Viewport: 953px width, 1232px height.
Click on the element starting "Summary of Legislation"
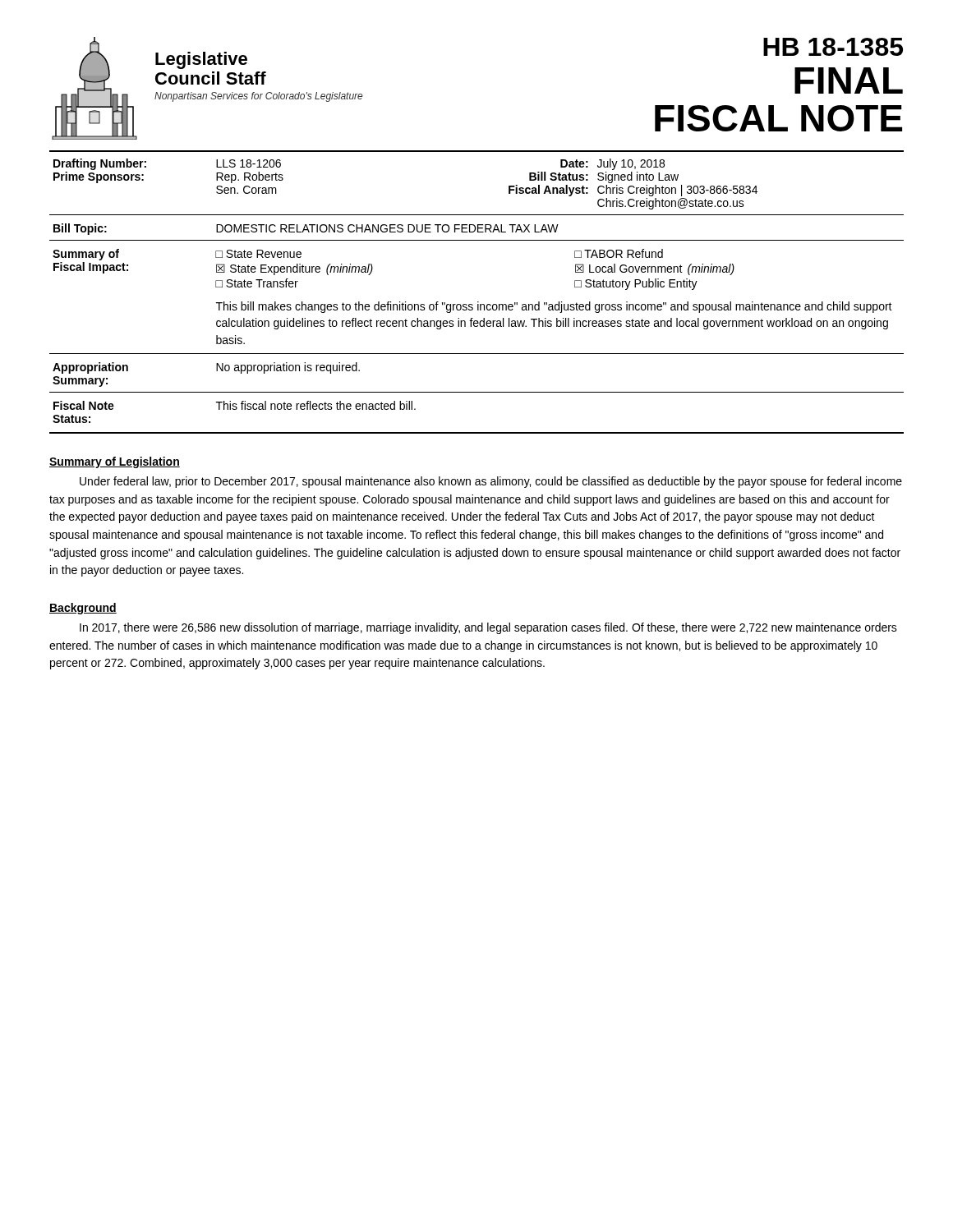click(114, 462)
